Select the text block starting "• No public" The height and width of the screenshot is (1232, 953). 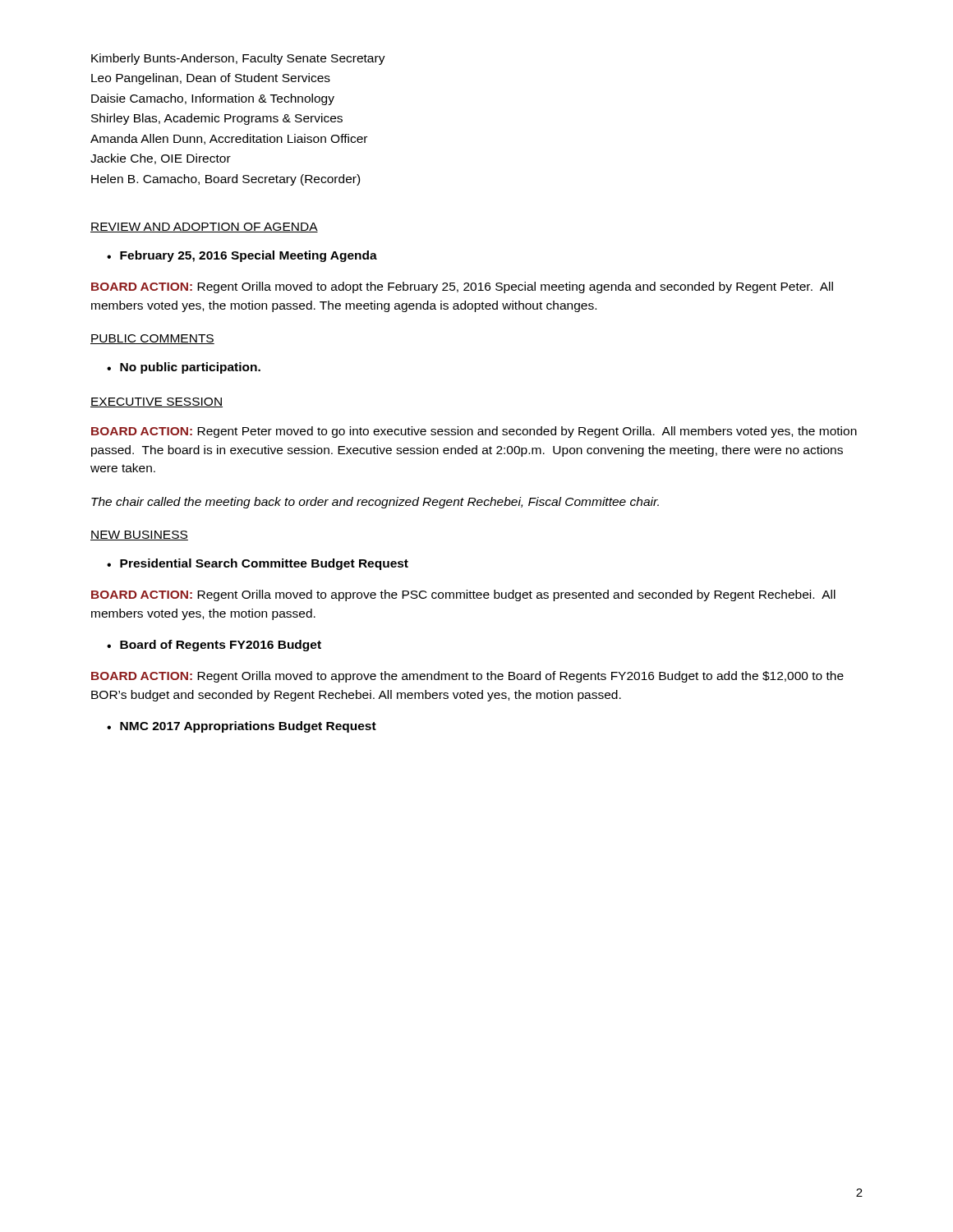(x=184, y=369)
